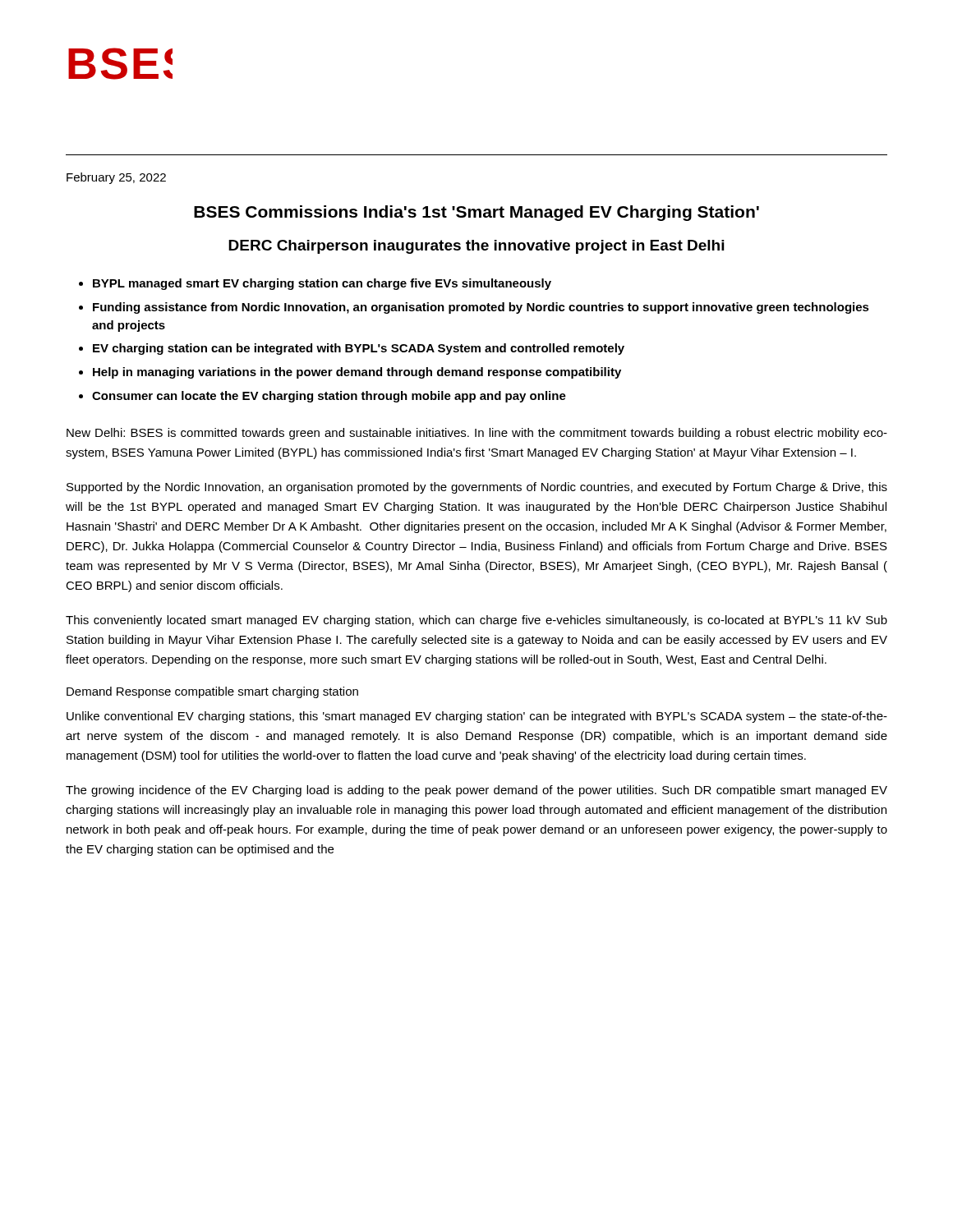953x1232 pixels.
Task: Locate the text that says "February 25, 2022"
Action: [116, 177]
